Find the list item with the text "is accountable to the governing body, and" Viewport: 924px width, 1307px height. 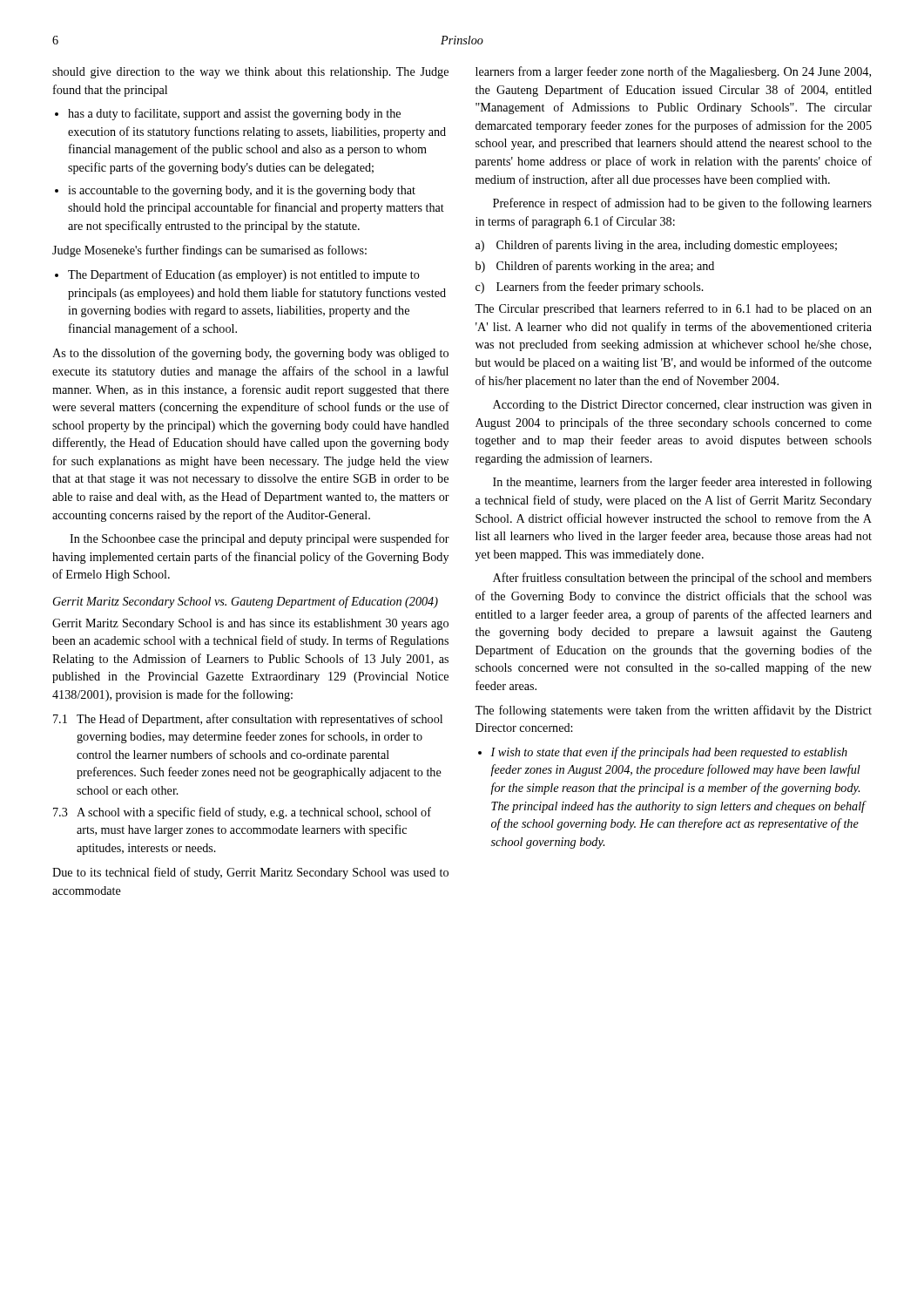tap(256, 207)
